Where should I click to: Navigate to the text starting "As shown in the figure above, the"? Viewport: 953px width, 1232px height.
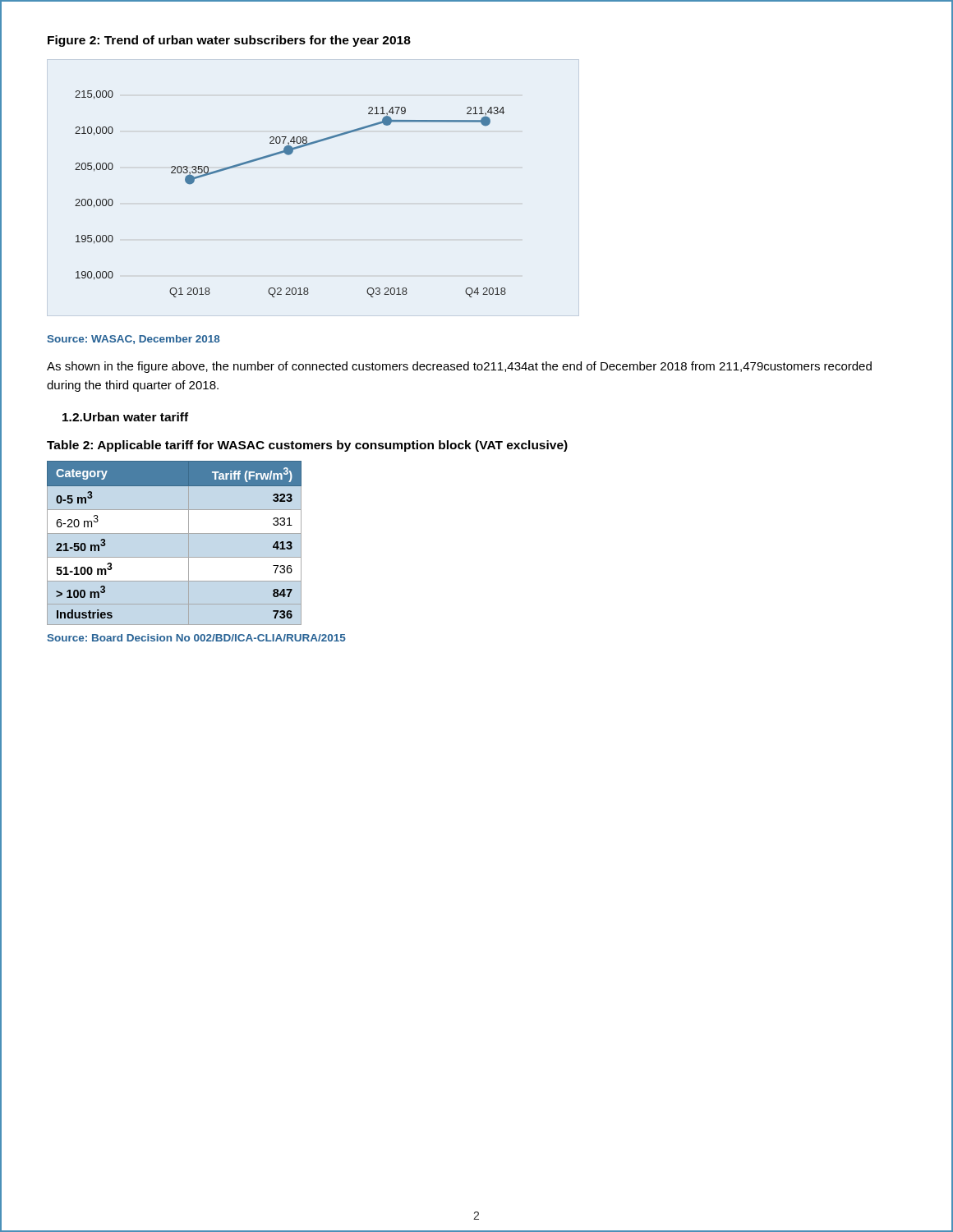click(x=460, y=375)
